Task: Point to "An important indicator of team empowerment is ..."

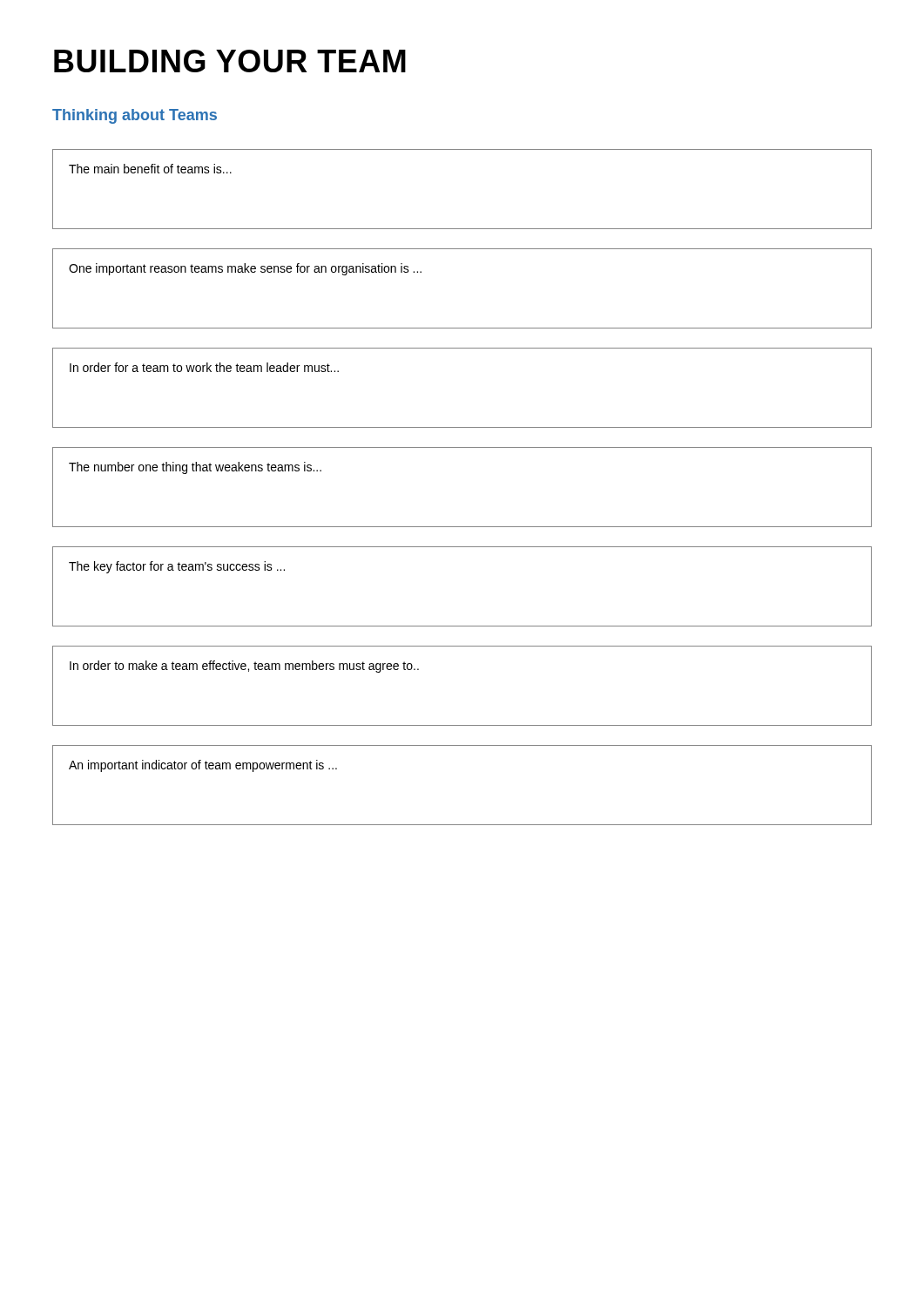Action: (x=462, y=785)
